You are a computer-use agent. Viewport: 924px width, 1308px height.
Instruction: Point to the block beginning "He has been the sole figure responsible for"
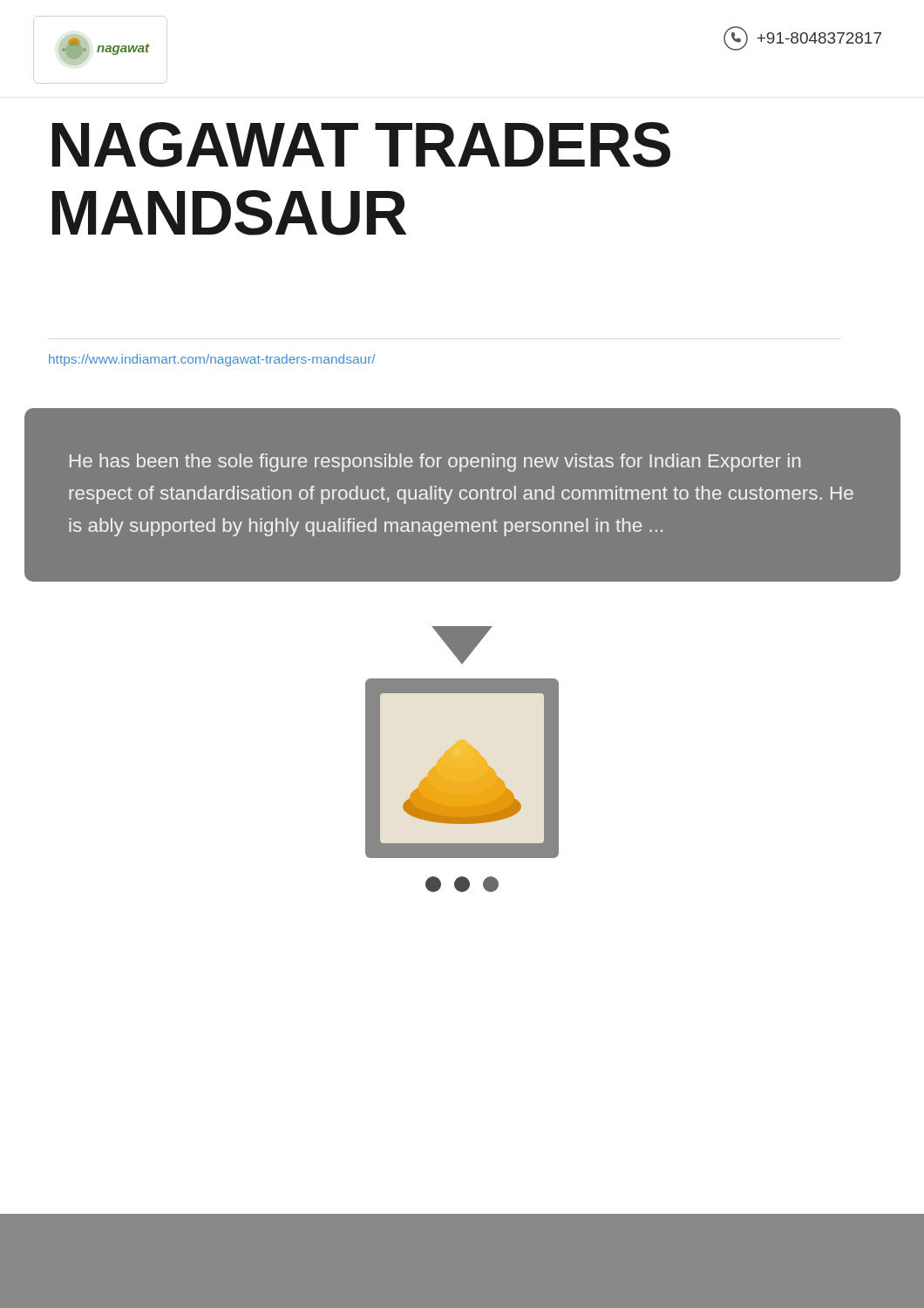[x=462, y=493]
